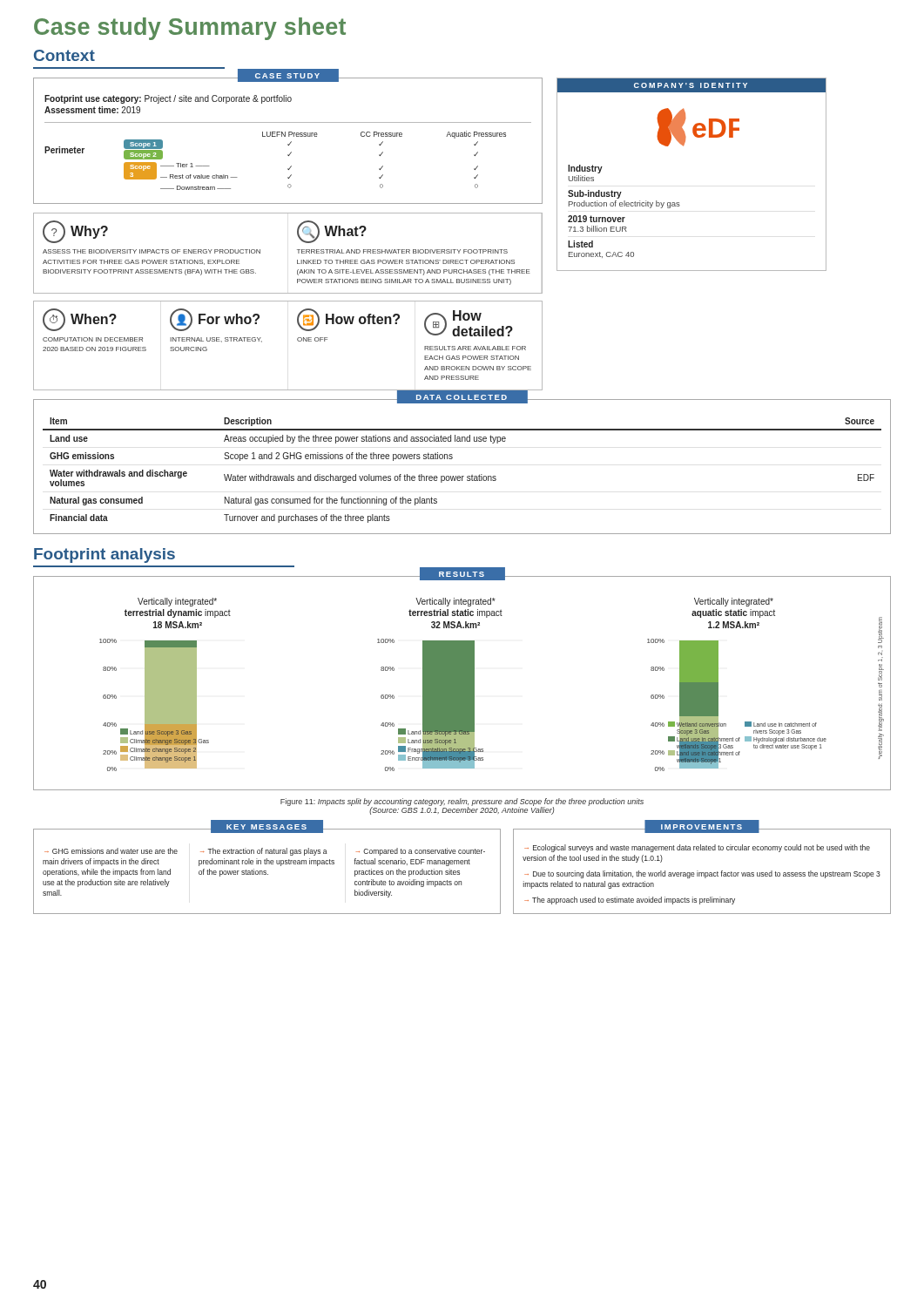Where is the caption that starts "Figure 11: Impacts split by accounting category, realm,"?

pos(462,806)
